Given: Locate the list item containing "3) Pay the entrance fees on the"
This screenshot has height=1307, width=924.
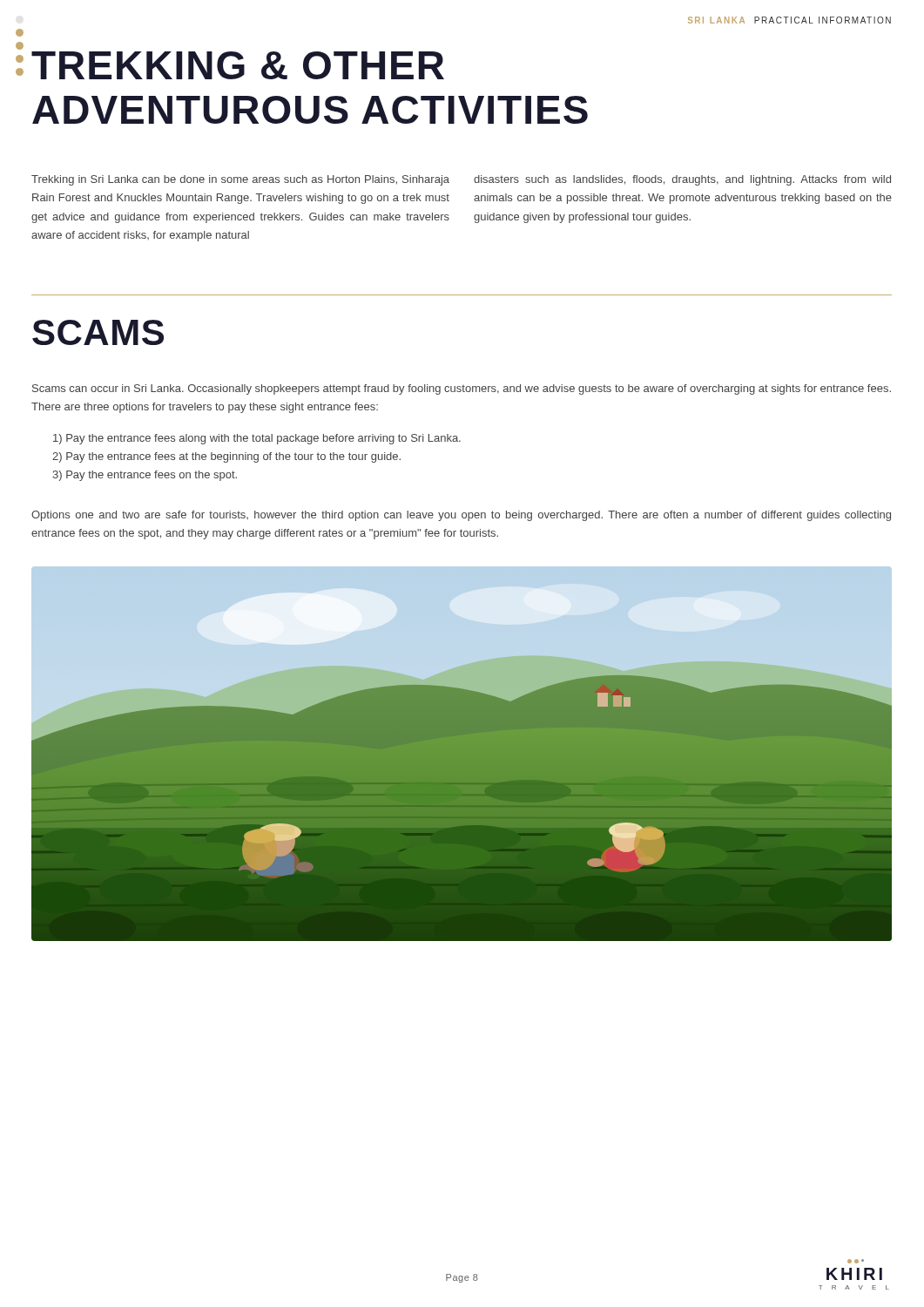Looking at the screenshot, I should 145,474.
